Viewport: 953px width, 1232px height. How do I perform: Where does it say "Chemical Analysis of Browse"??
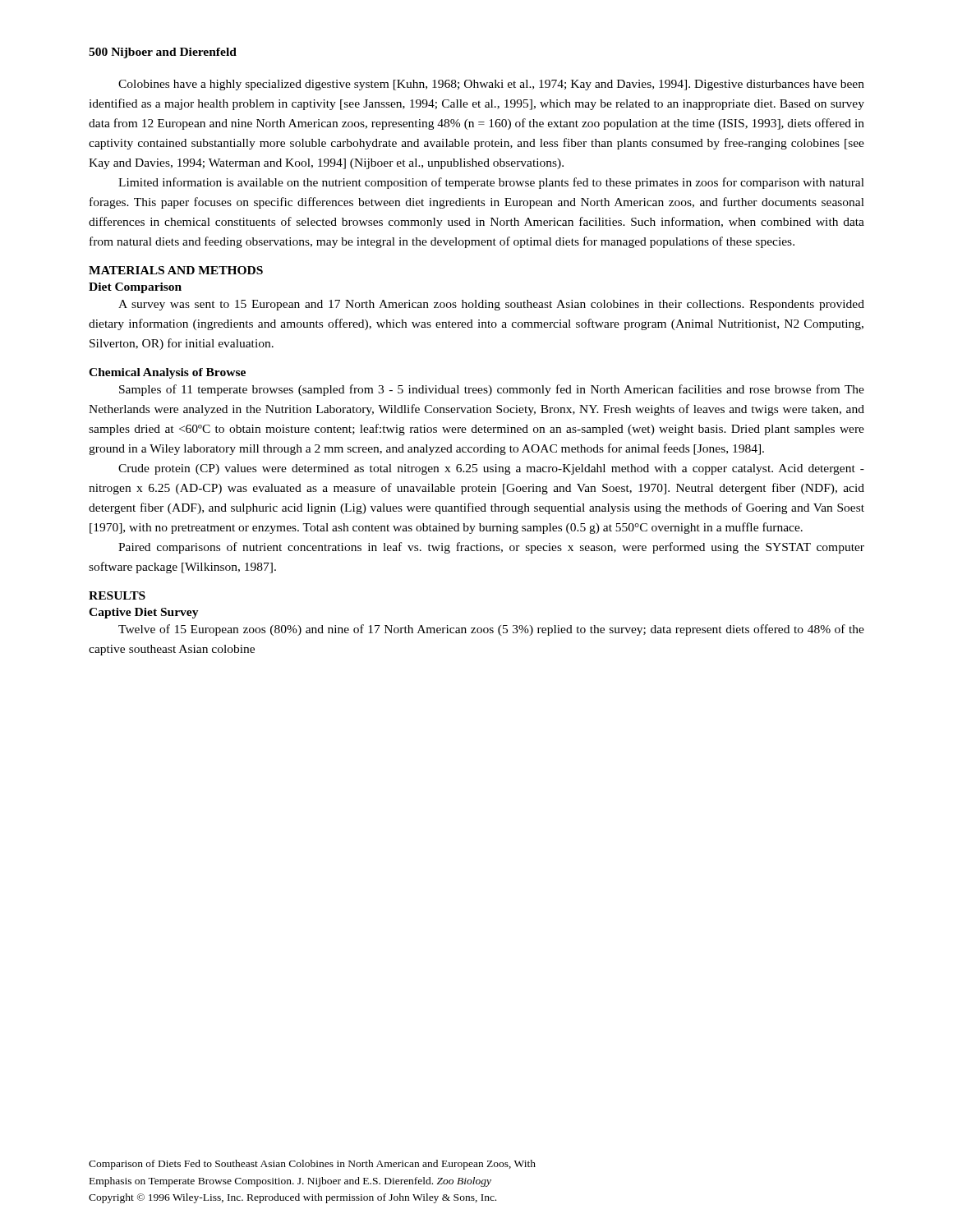167,372
